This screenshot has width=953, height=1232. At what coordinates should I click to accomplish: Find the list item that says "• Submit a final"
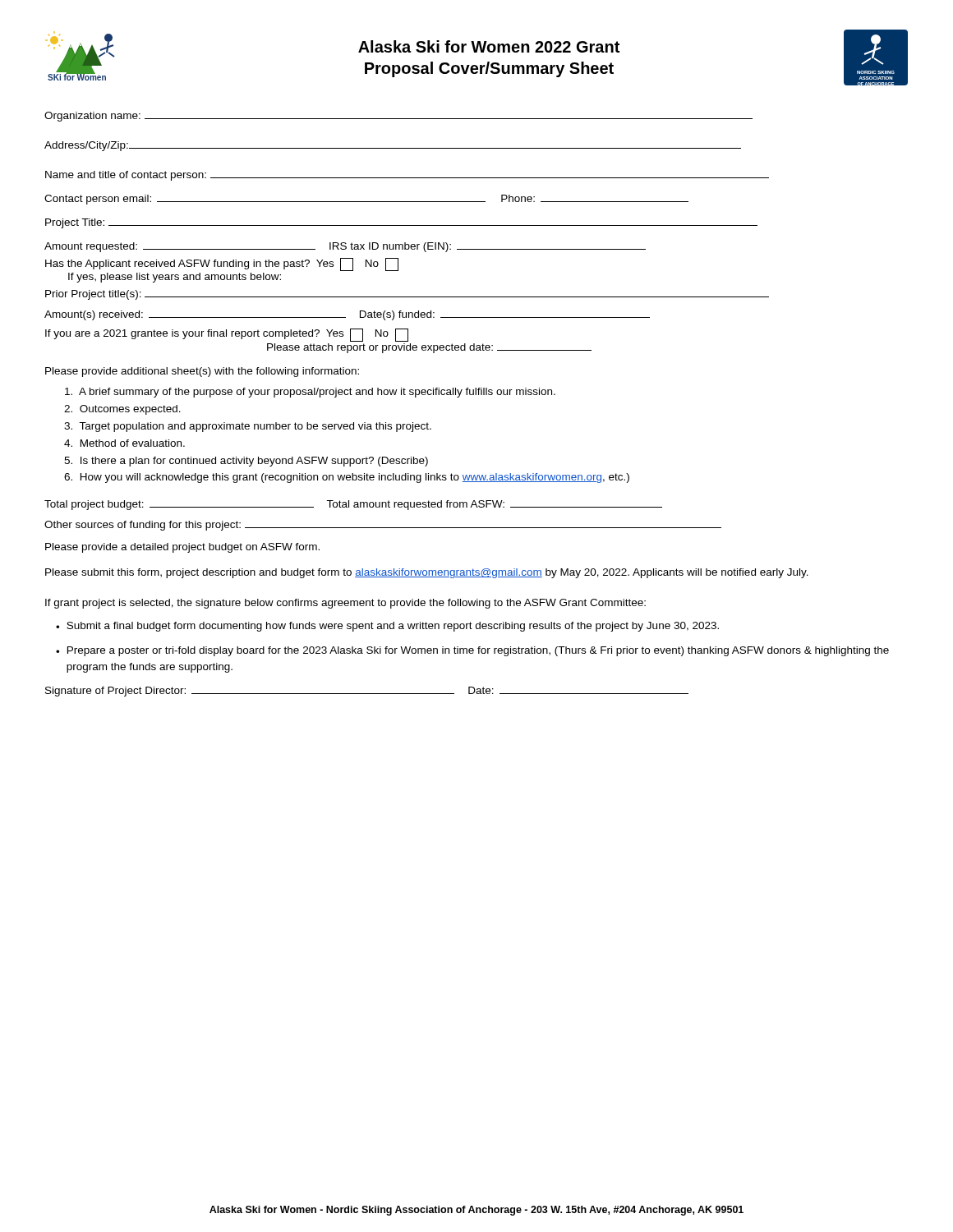pos(388,627)
